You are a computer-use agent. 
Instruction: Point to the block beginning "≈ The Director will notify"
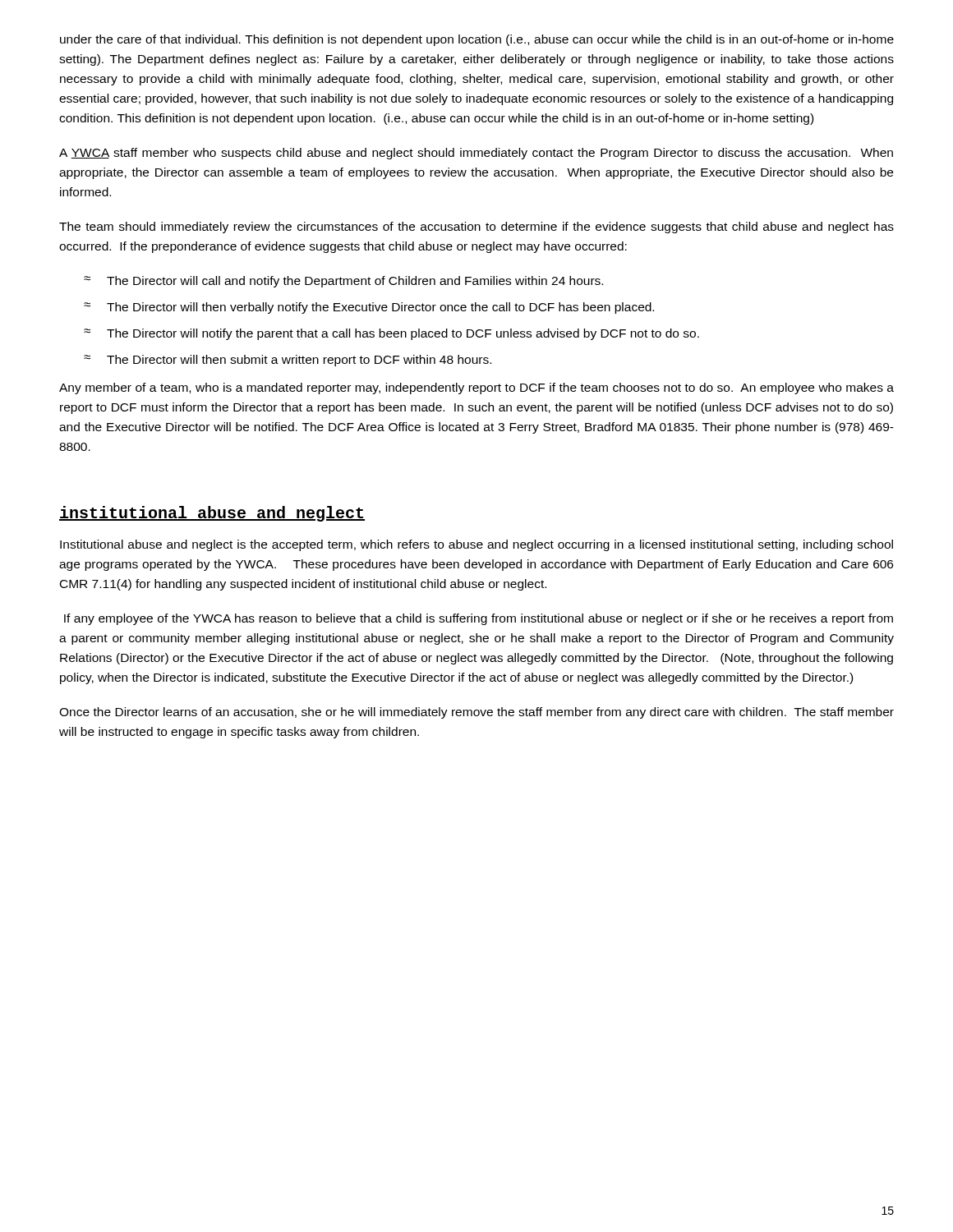click(x=489, y=334)
